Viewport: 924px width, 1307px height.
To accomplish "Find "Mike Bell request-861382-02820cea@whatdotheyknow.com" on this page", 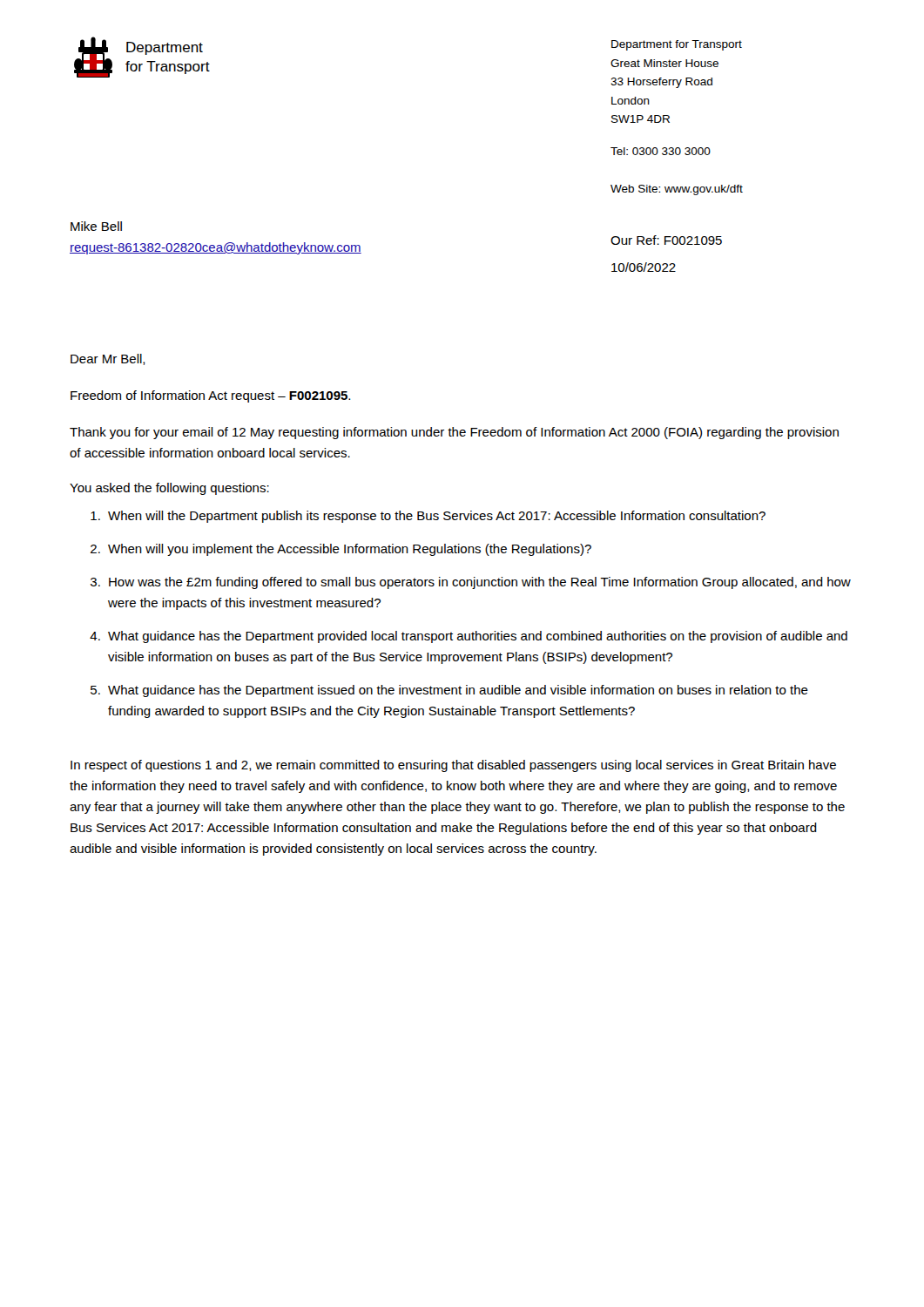I will tap(215, 237).
